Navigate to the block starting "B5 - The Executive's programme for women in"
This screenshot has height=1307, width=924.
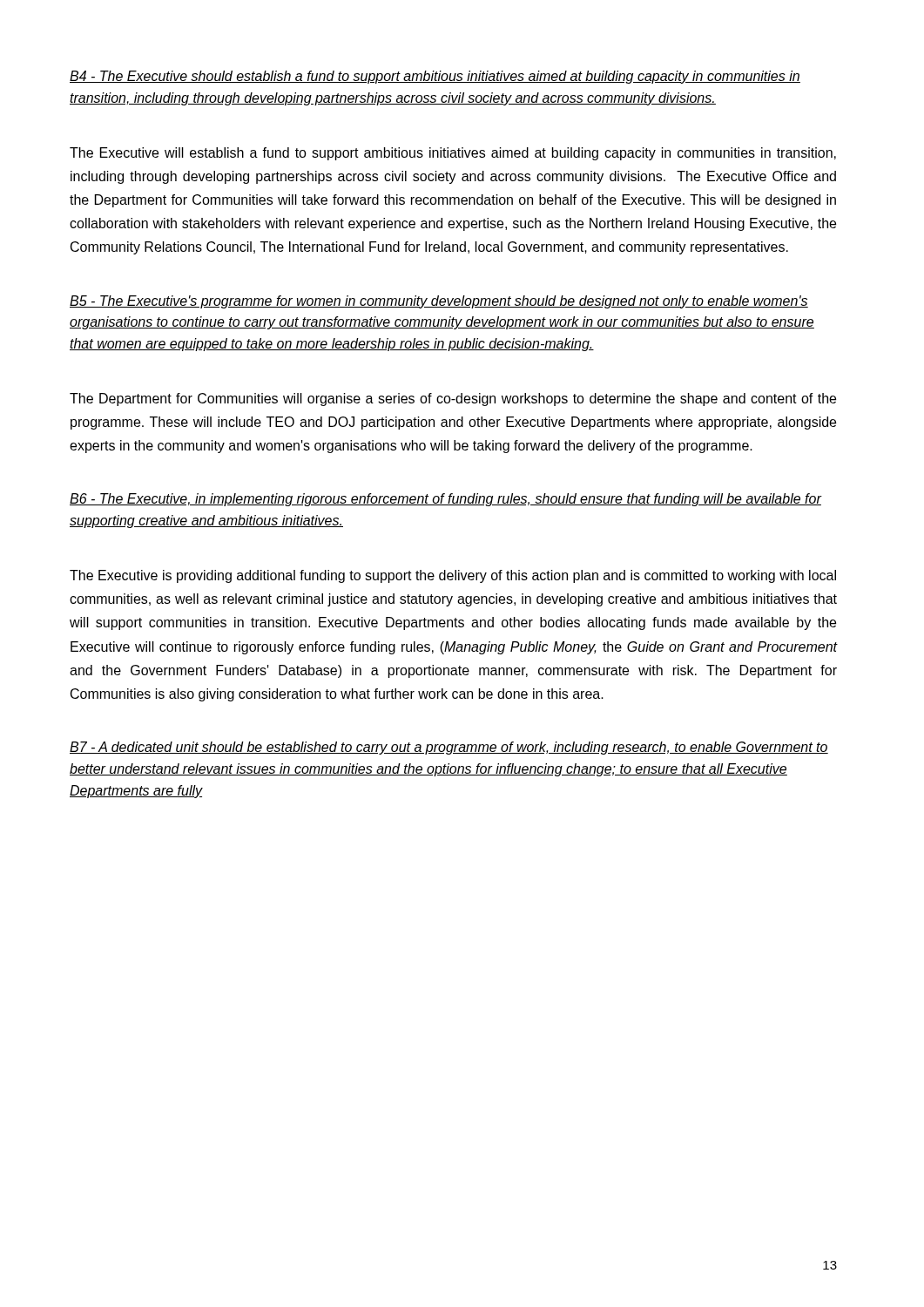coord(453,323)
